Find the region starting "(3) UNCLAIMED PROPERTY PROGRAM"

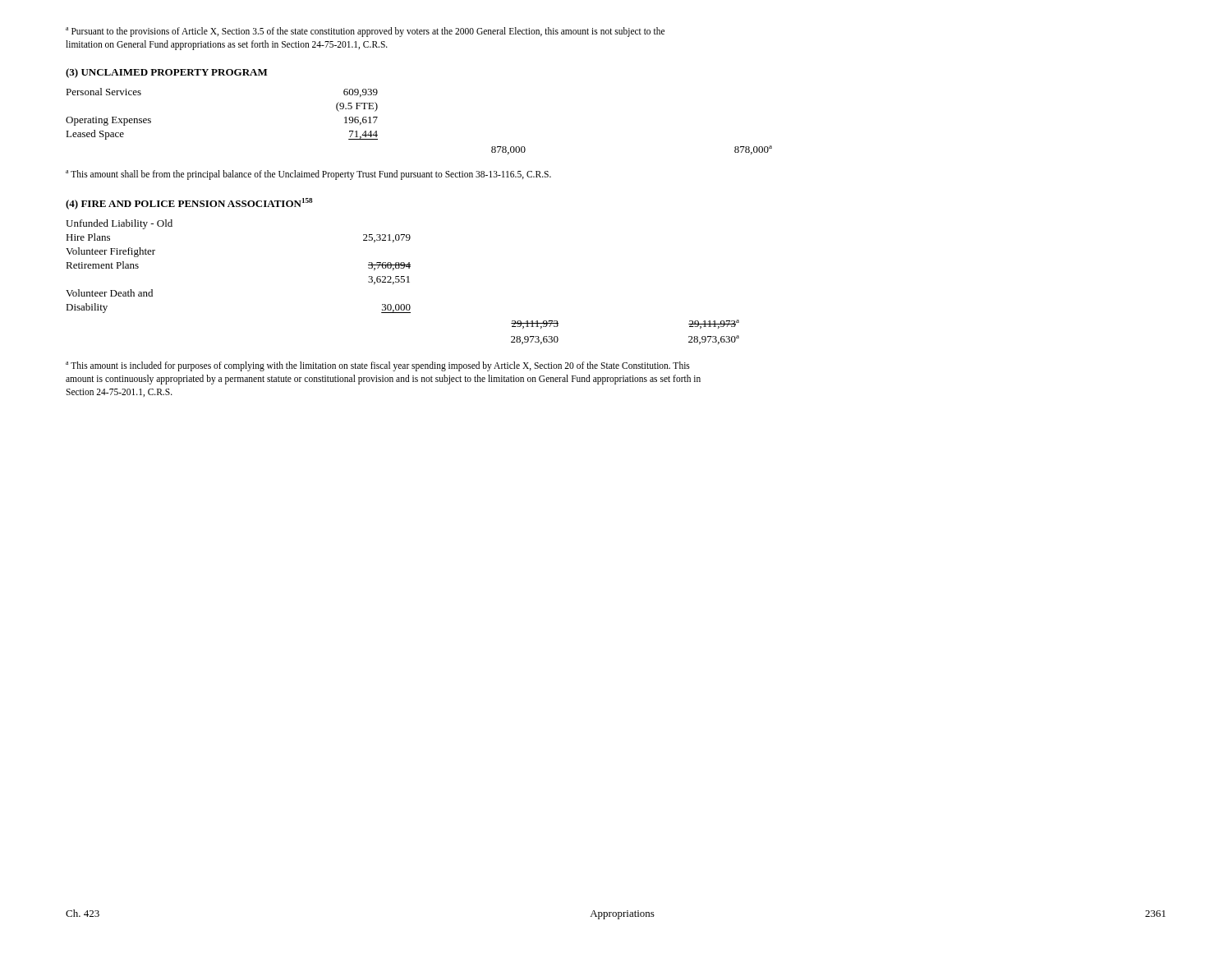(x=167, y=72)
